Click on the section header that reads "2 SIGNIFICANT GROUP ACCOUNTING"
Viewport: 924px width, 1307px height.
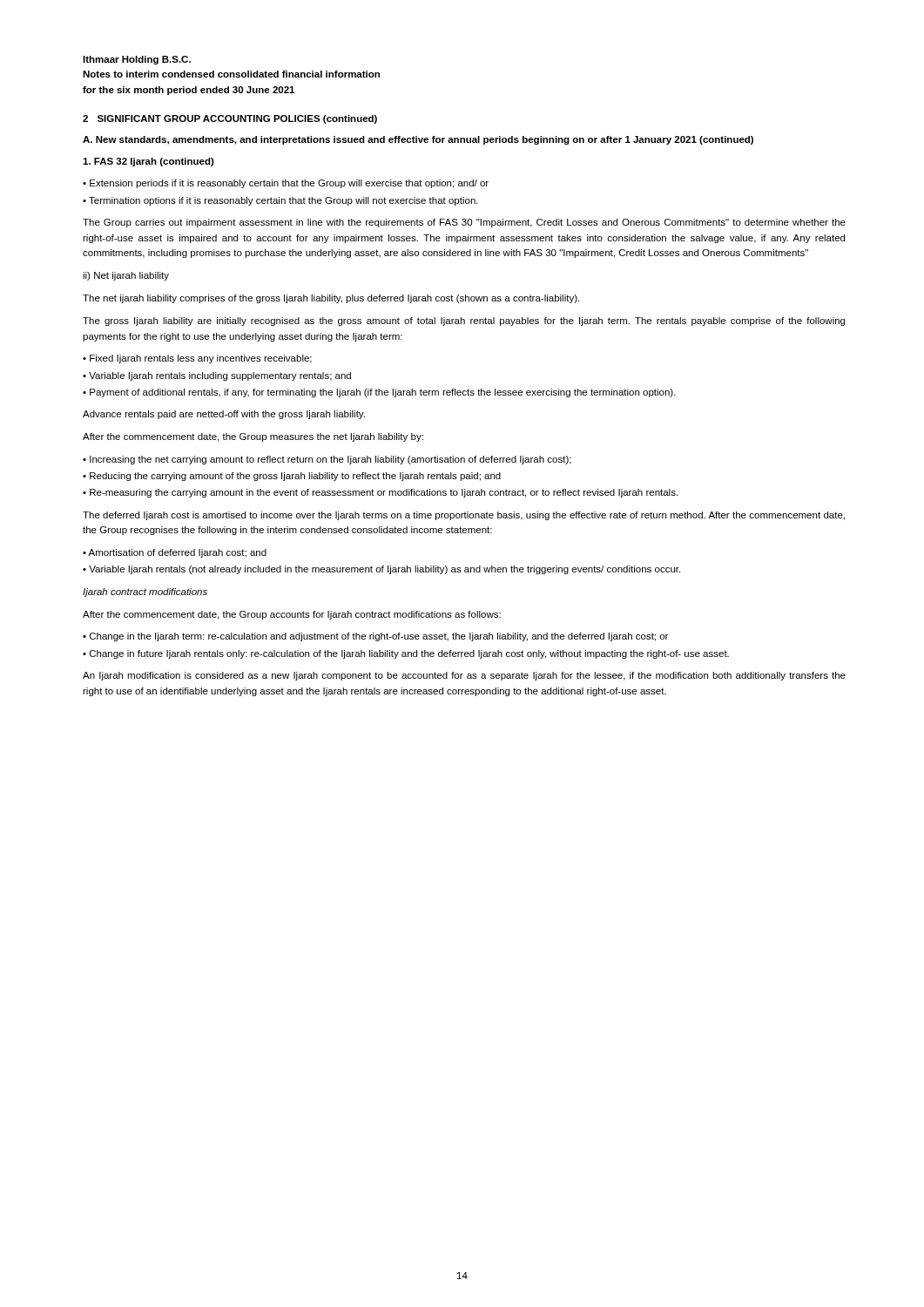click(230, 118)
